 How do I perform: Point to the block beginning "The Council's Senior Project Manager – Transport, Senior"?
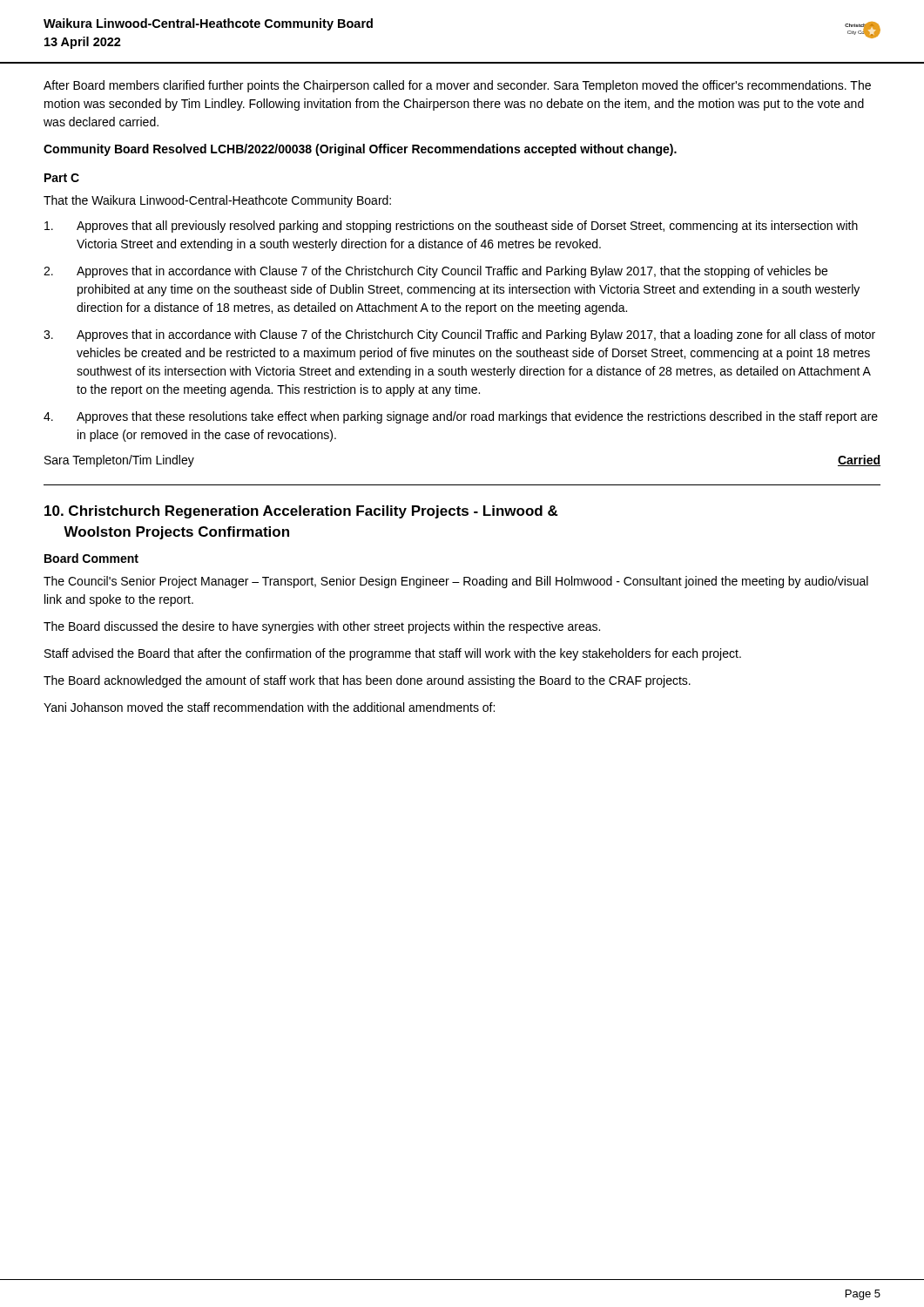click(456, 590)
